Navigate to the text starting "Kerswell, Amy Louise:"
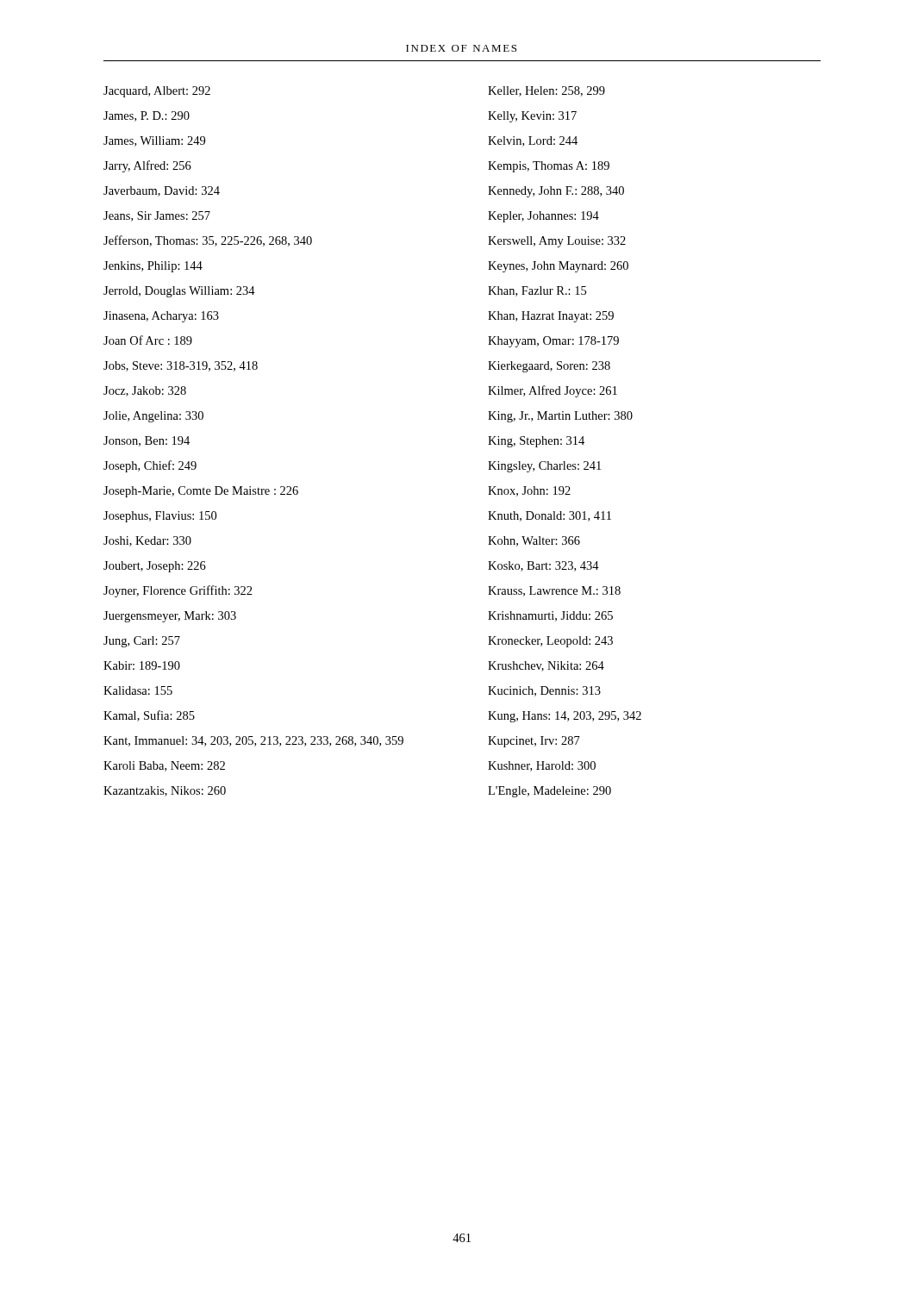Screen dimensions: 1293x924 pos(557,241)
